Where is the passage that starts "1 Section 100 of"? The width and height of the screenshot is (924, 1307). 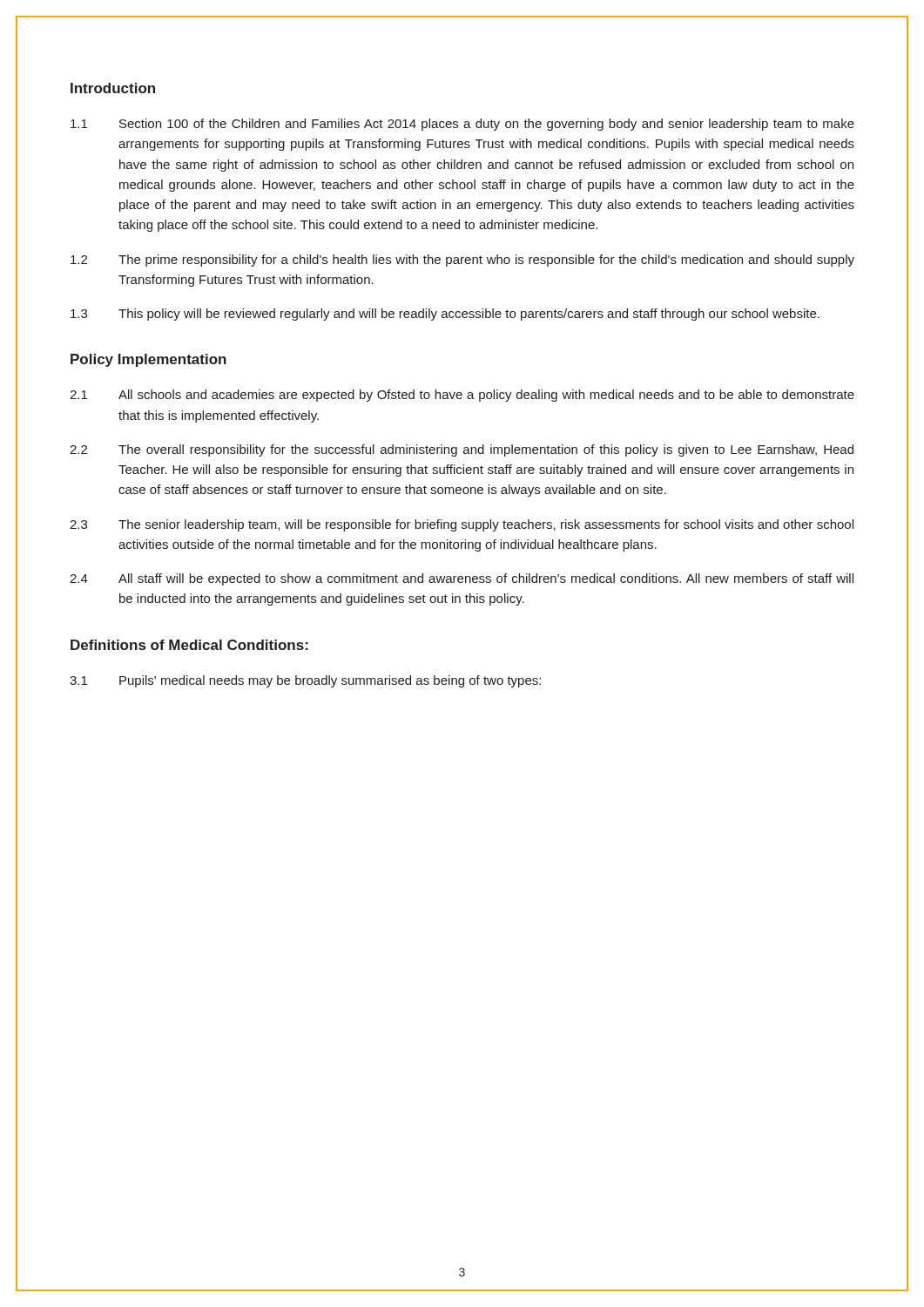462,174
